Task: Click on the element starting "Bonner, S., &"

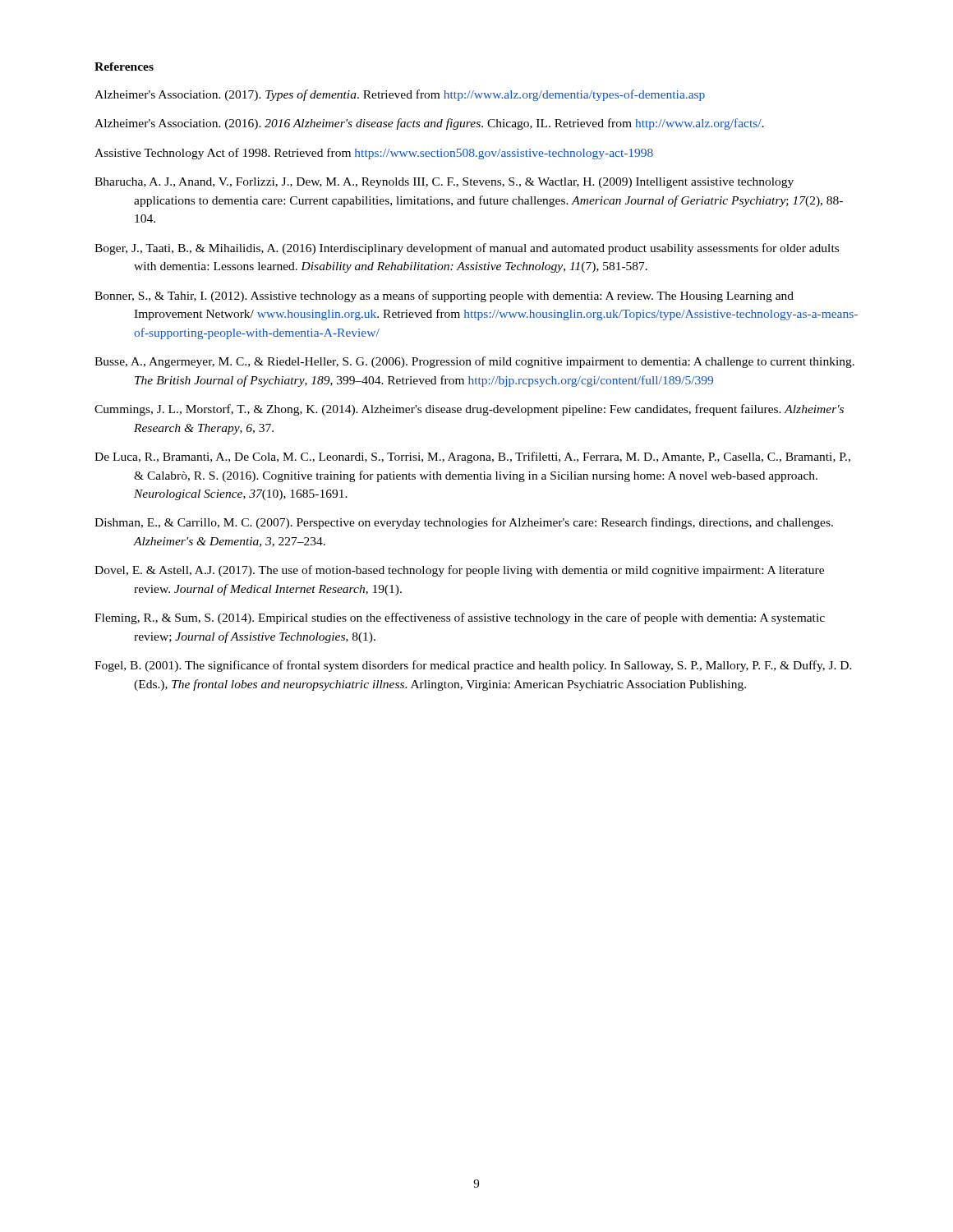Action: coord(476,314)
